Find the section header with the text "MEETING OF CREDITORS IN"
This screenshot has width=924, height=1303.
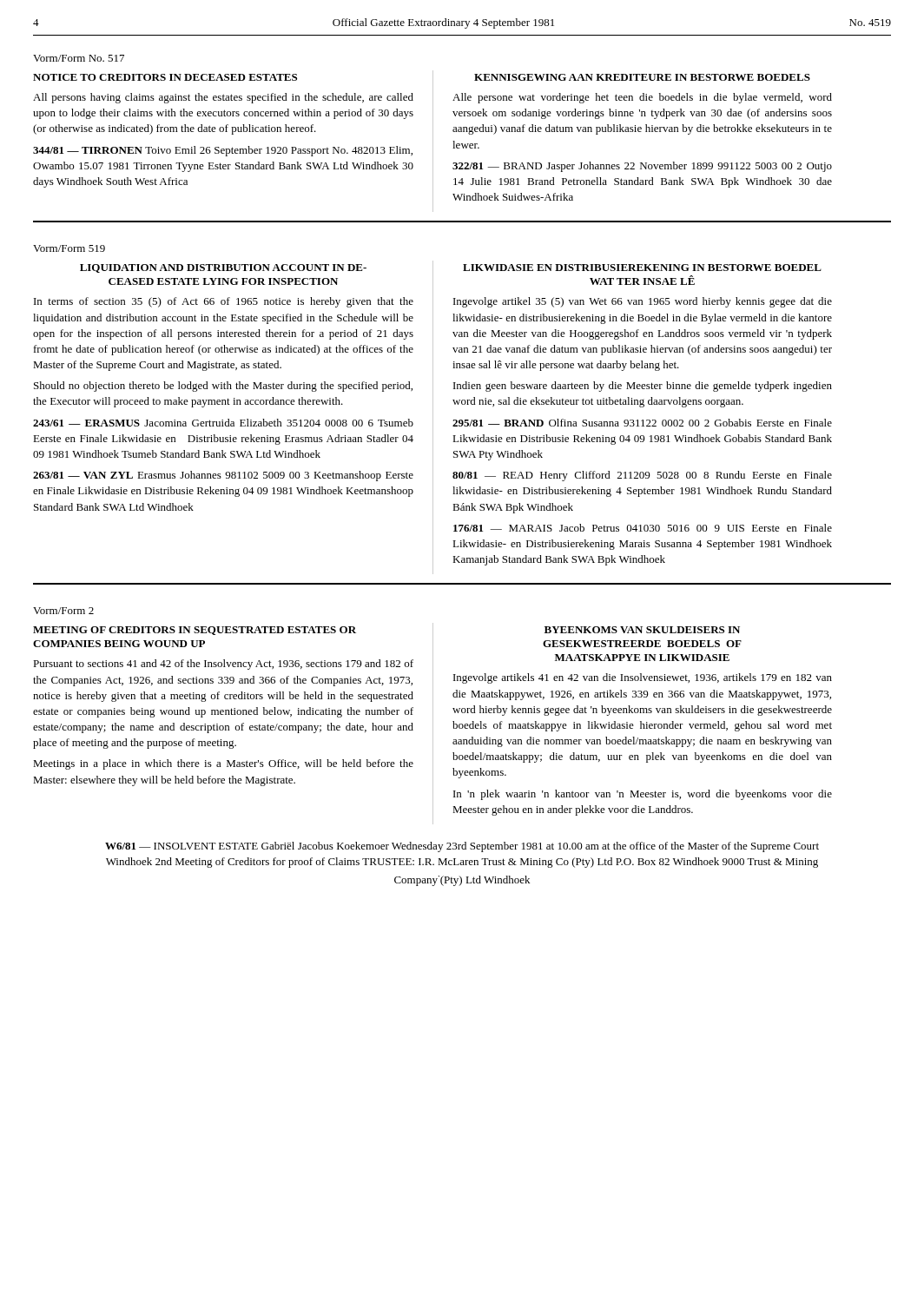(x=195, y=637)
